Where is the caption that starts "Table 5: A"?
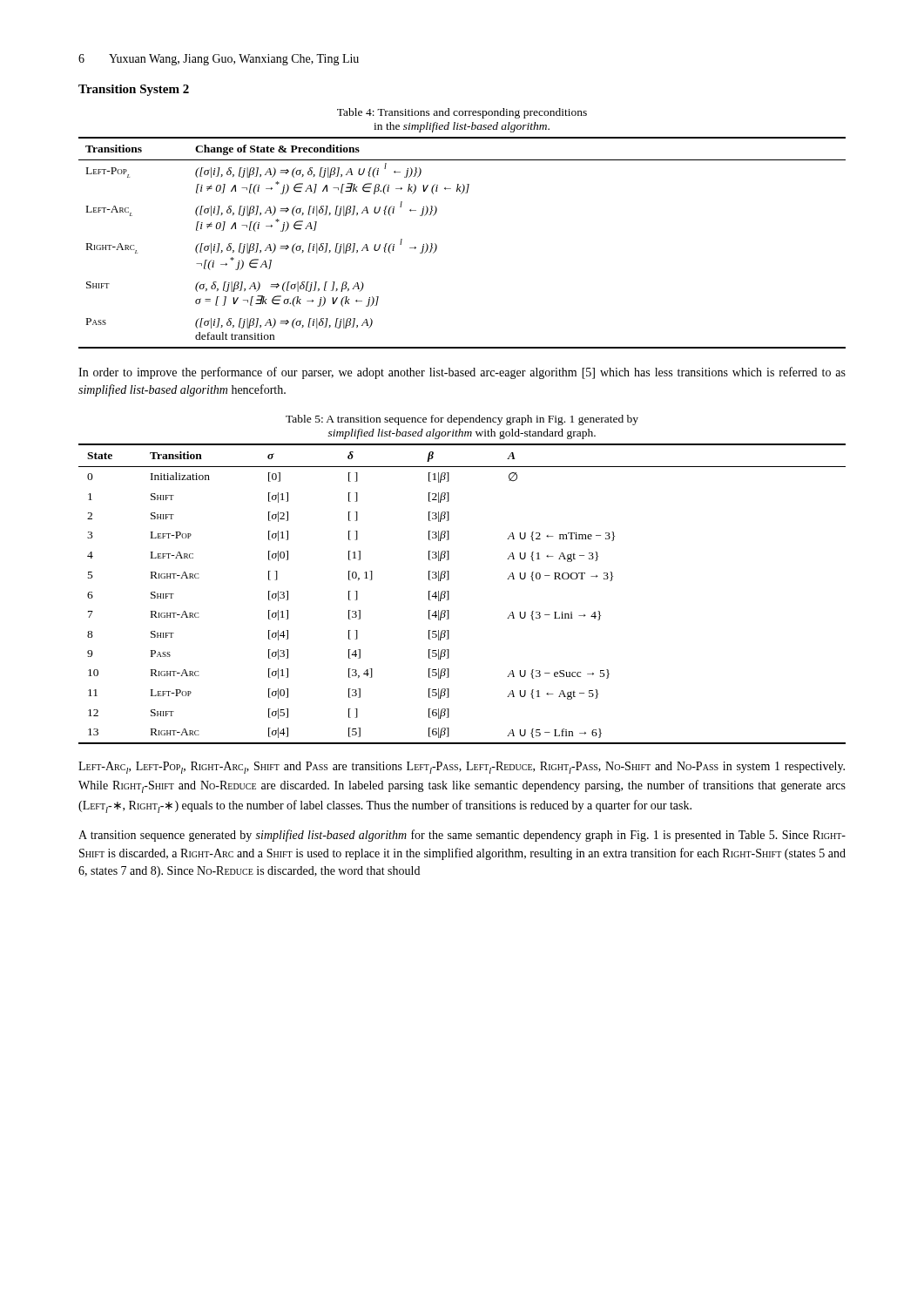This screenshot has width=924, height=1307. (462, 426)
